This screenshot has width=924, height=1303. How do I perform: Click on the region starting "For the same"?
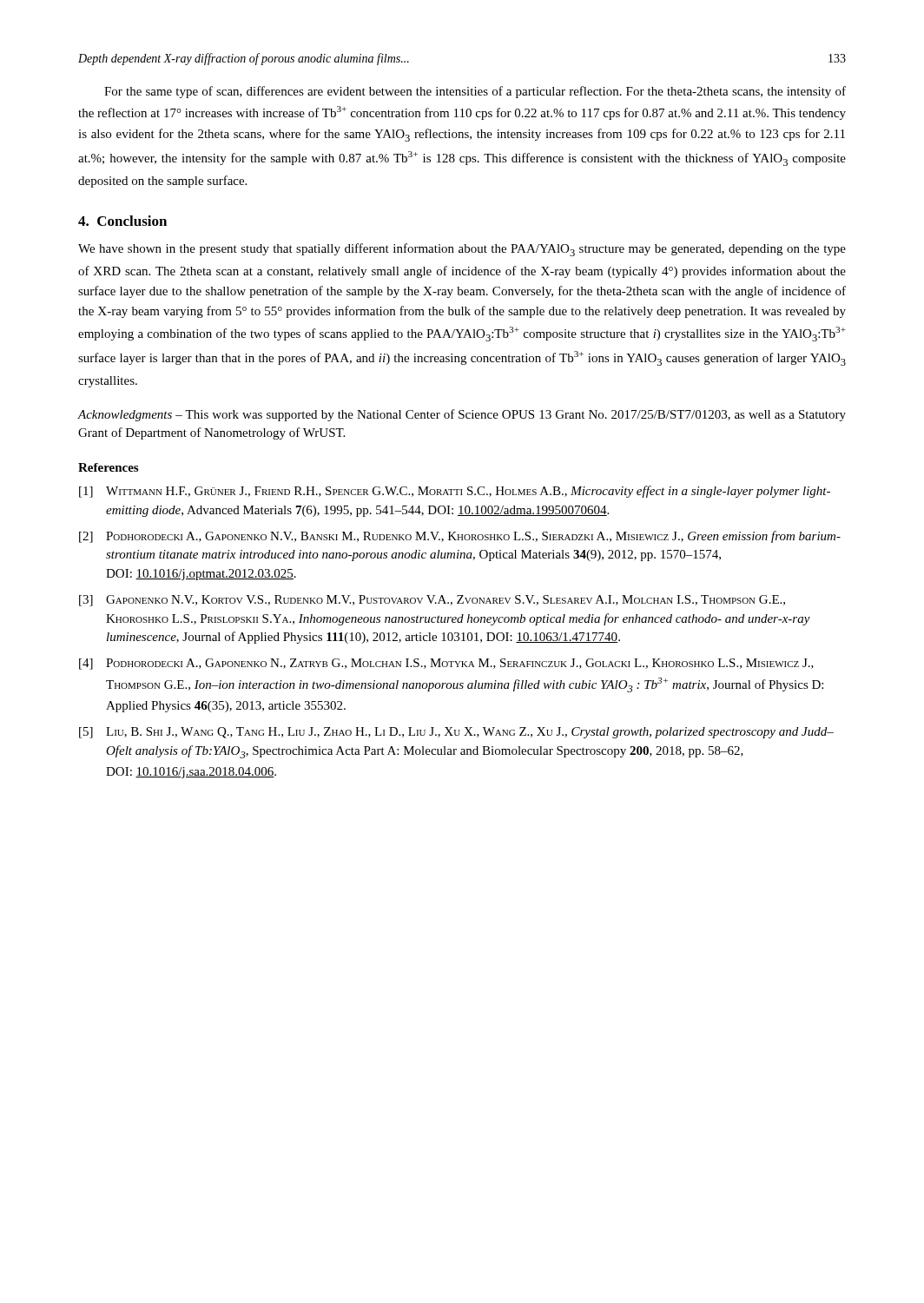[462, 137]
